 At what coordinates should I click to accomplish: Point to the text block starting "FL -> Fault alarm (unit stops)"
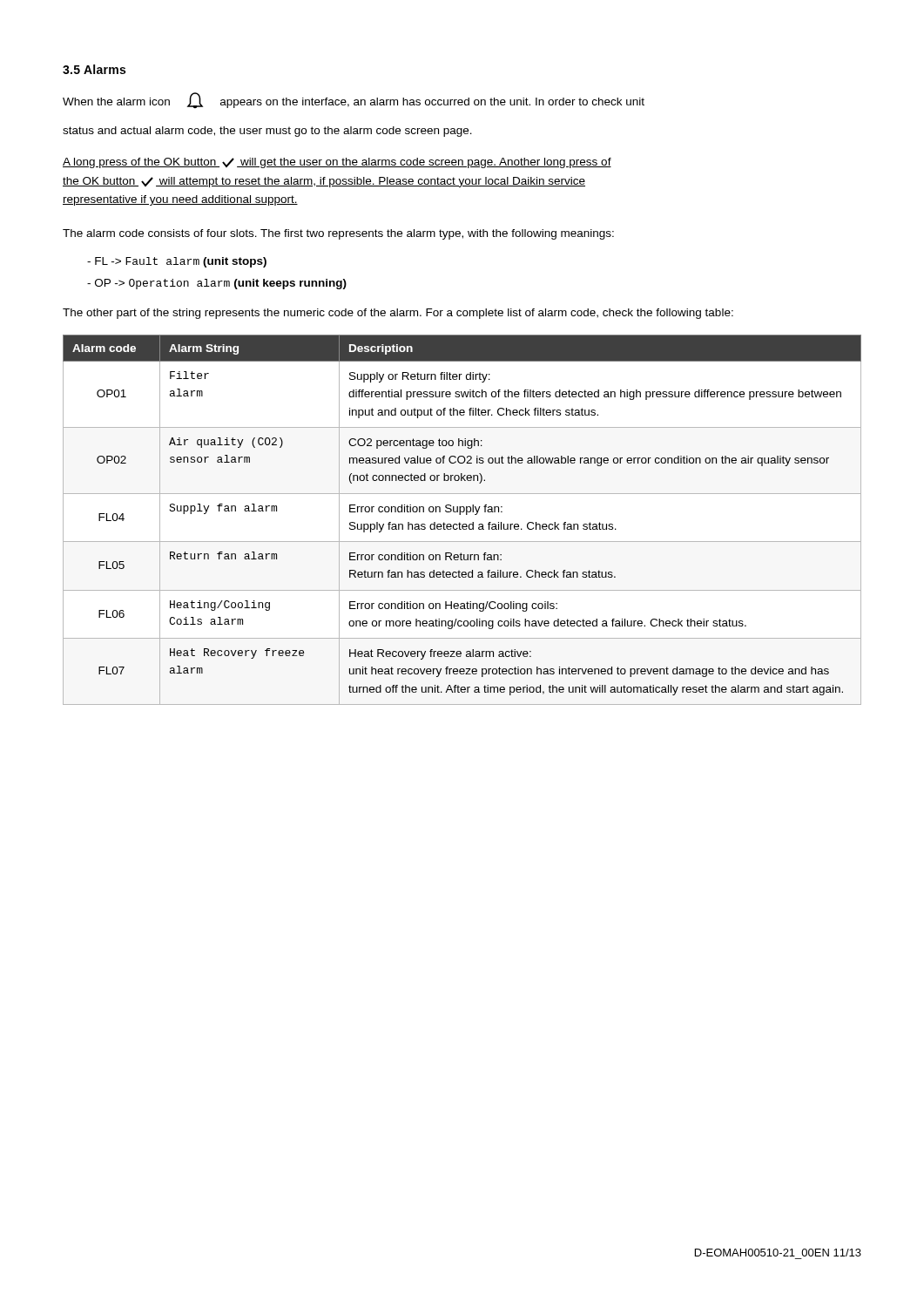[x=177, y=261]
